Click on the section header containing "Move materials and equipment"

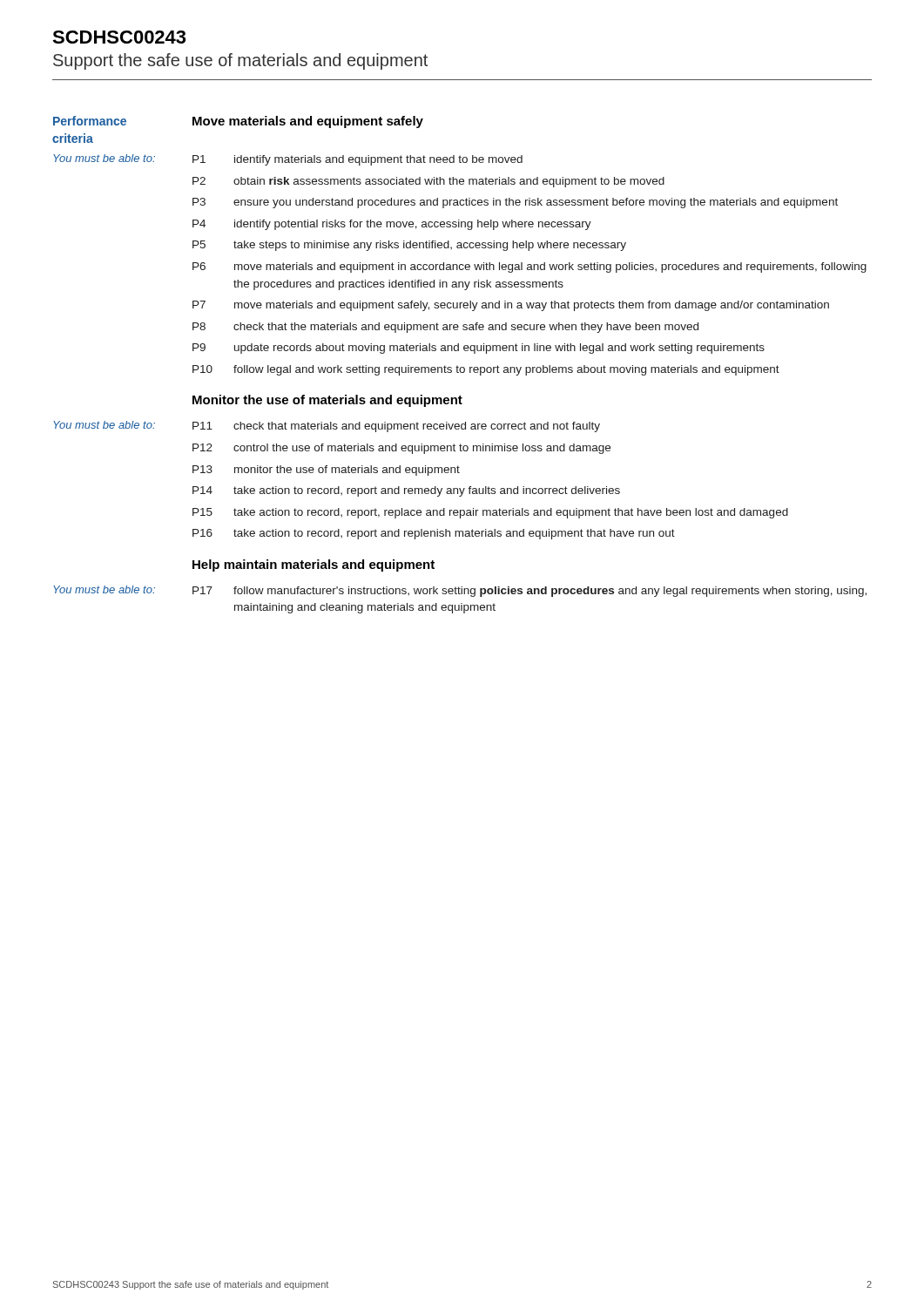point(307,121)
